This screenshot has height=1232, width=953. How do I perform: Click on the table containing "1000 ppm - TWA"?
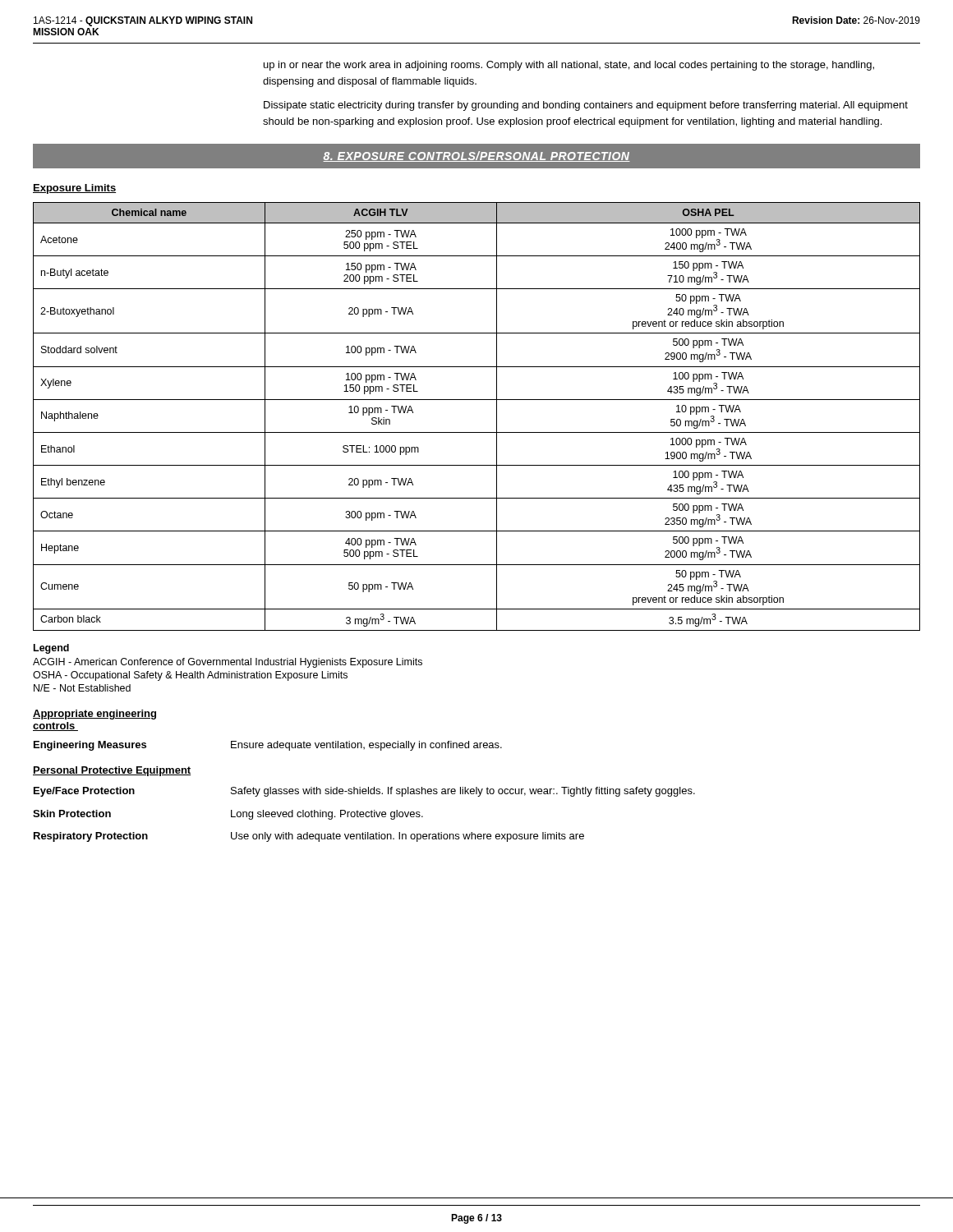click(x=476, y=416)
